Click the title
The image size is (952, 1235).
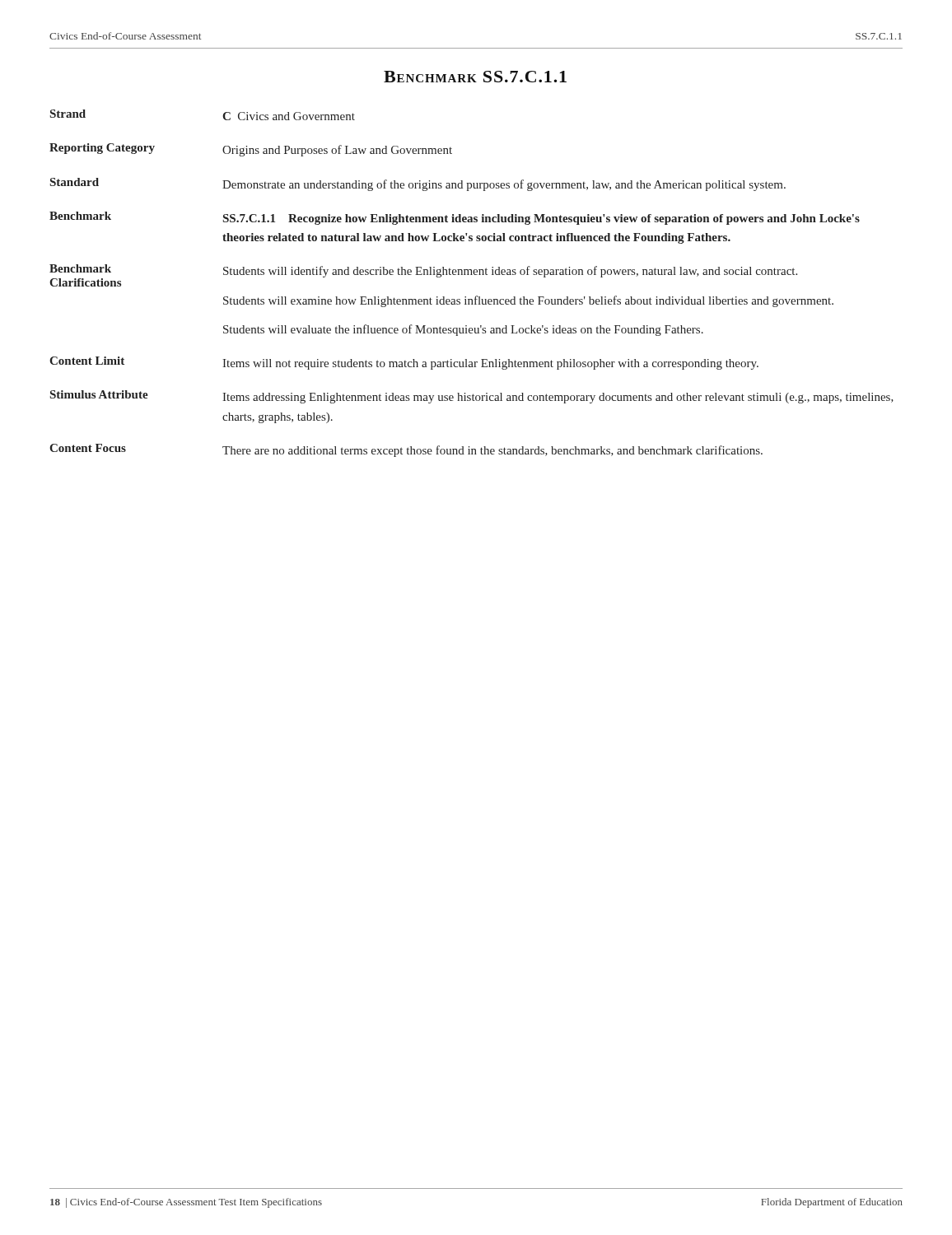pos(476,76)
